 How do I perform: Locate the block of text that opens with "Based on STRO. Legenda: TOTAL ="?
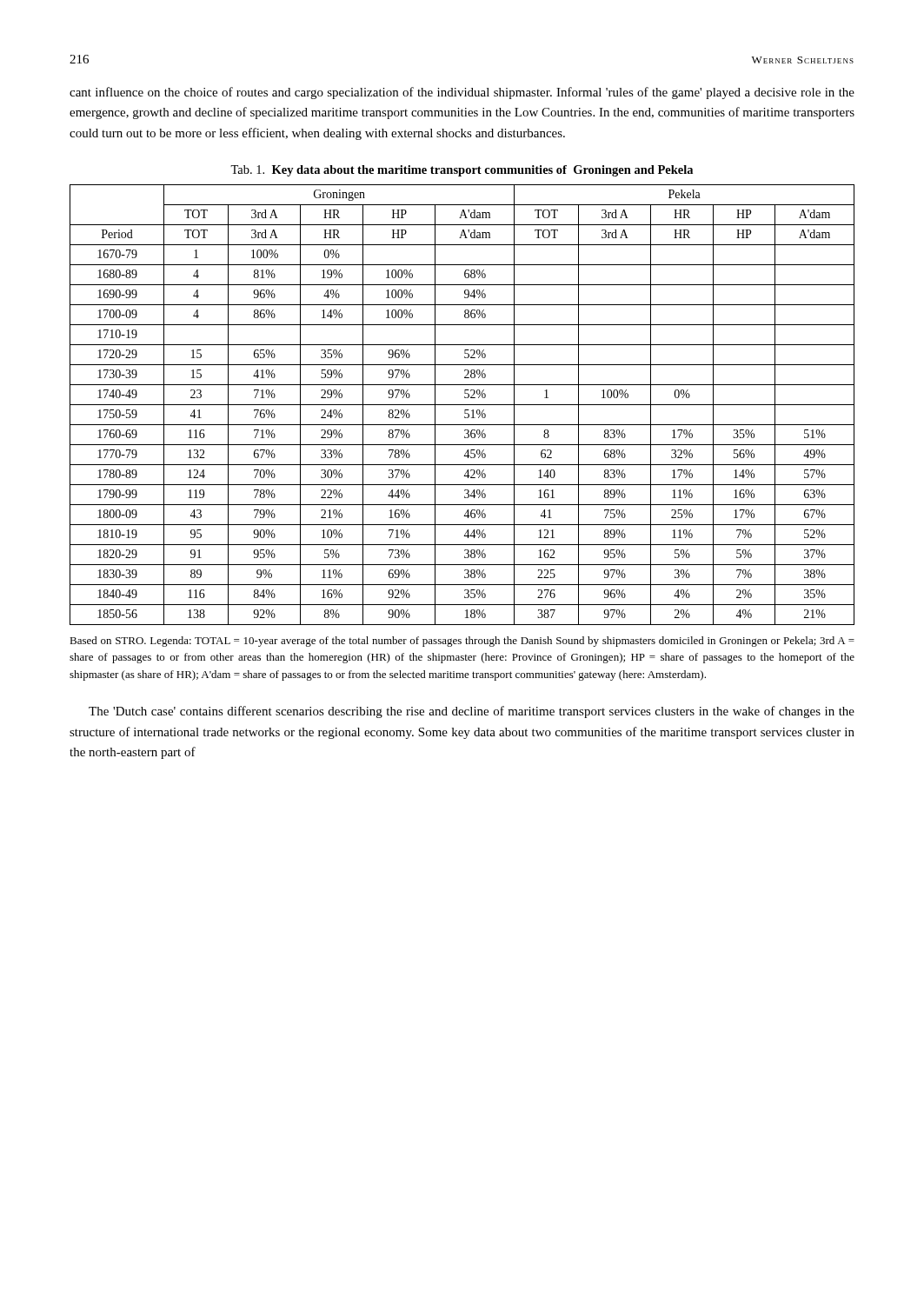pyautogui.click(x=462, y=657)
